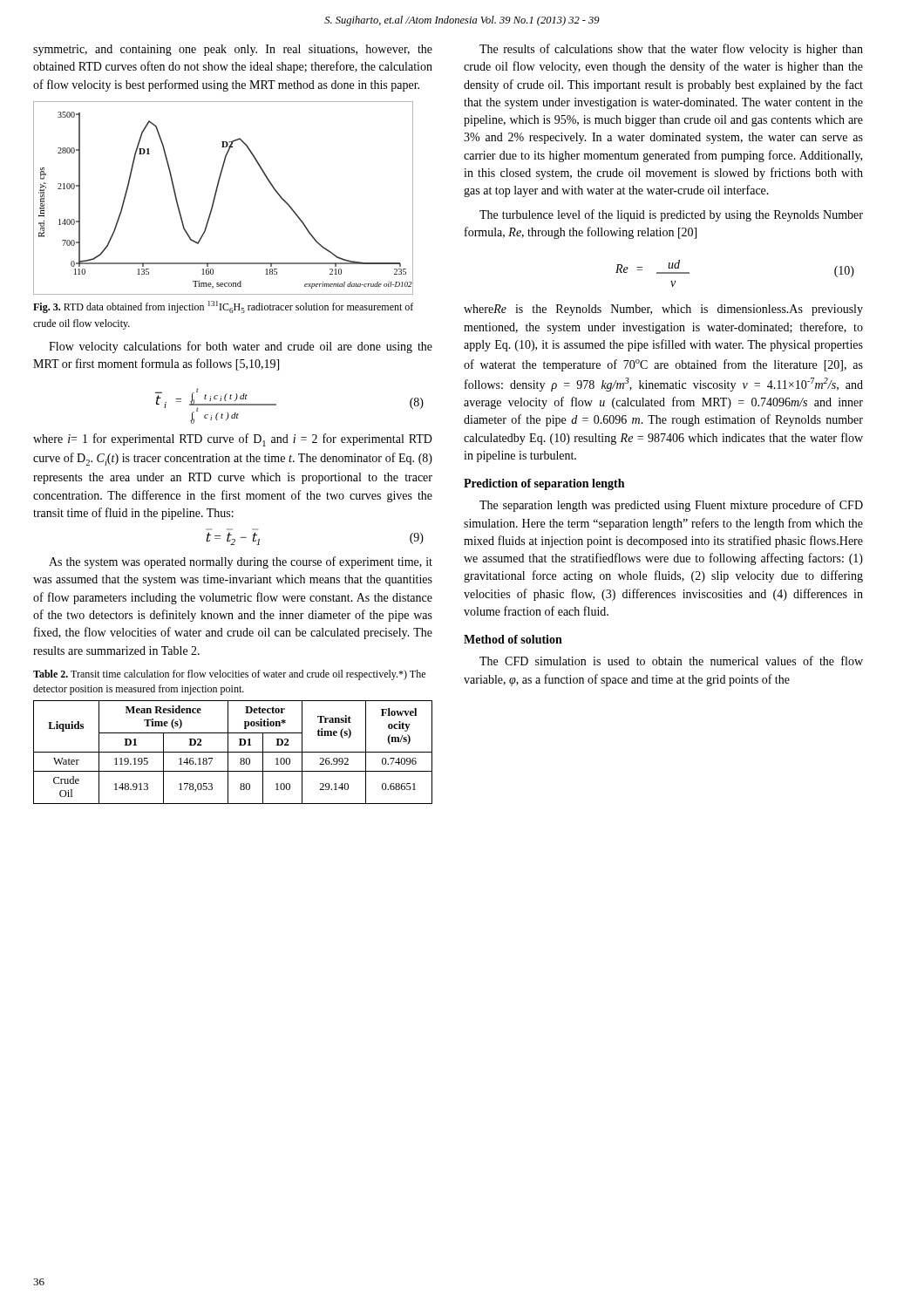This screenshot has height=1308, width=924.
Task: Click on the passage starting "The separation length"
Action: coord(663,559)
